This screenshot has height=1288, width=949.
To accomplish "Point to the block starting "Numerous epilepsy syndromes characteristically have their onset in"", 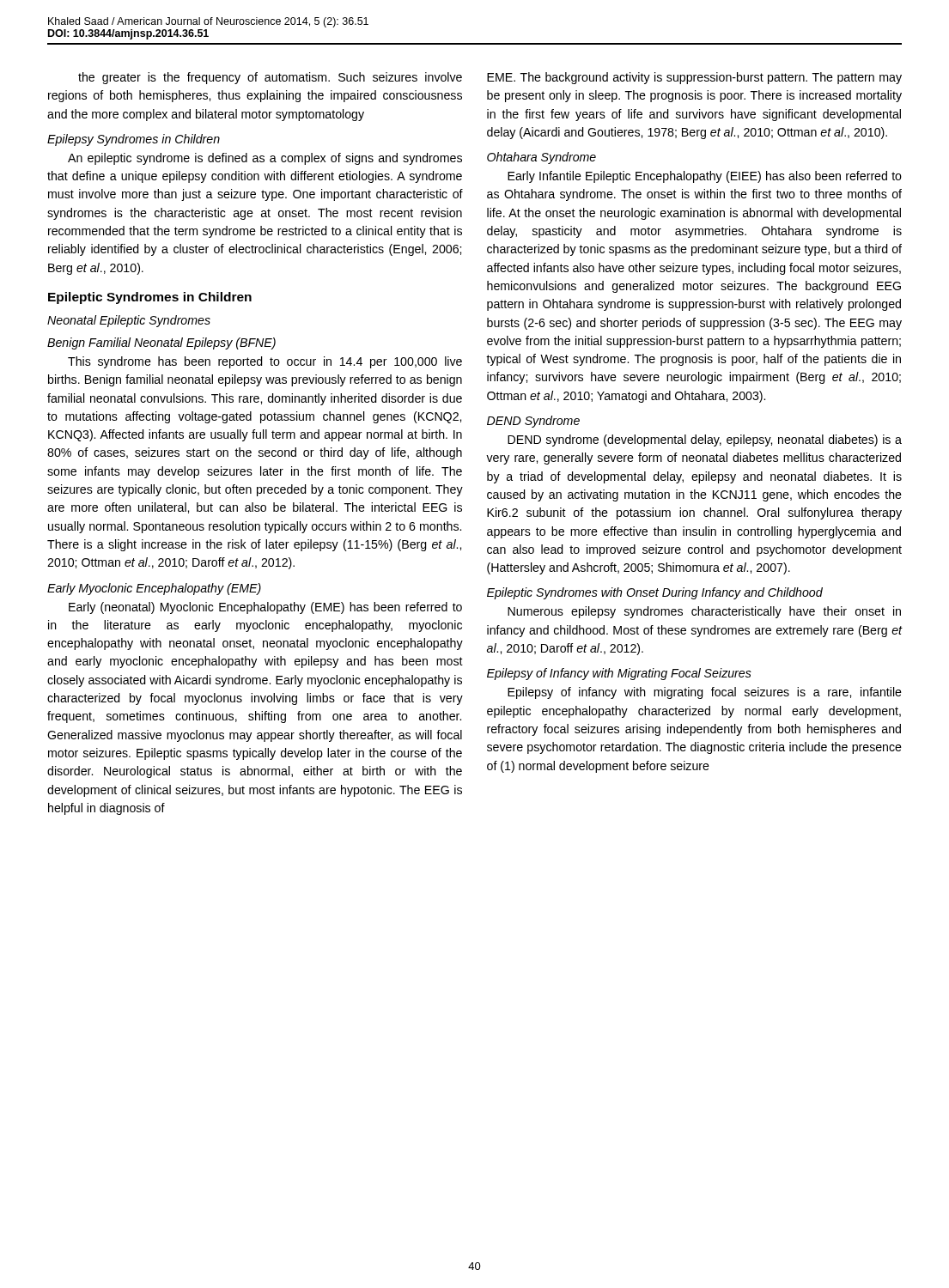I will coord(694,631).
